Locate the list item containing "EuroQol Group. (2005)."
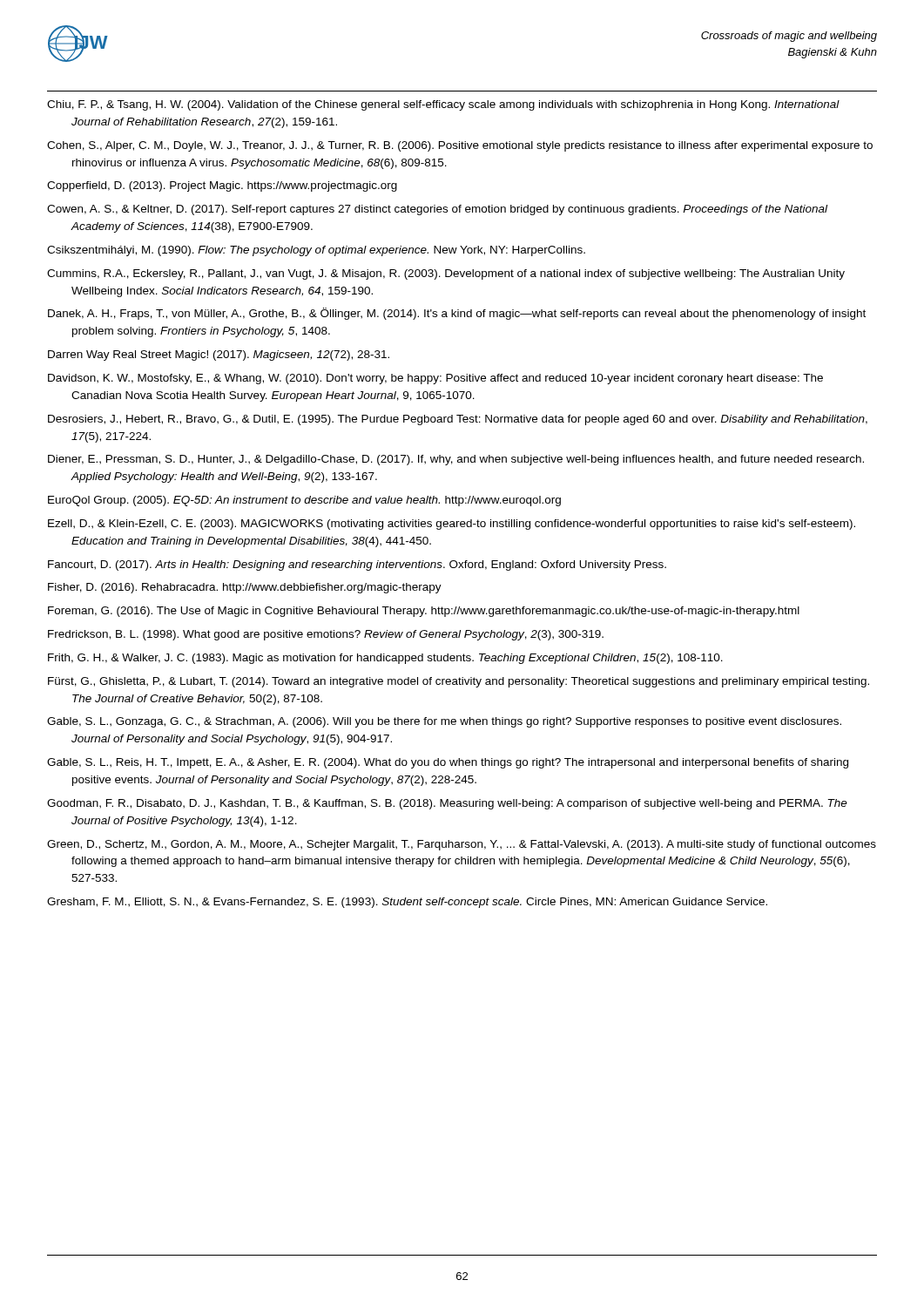 pos(304,500)
